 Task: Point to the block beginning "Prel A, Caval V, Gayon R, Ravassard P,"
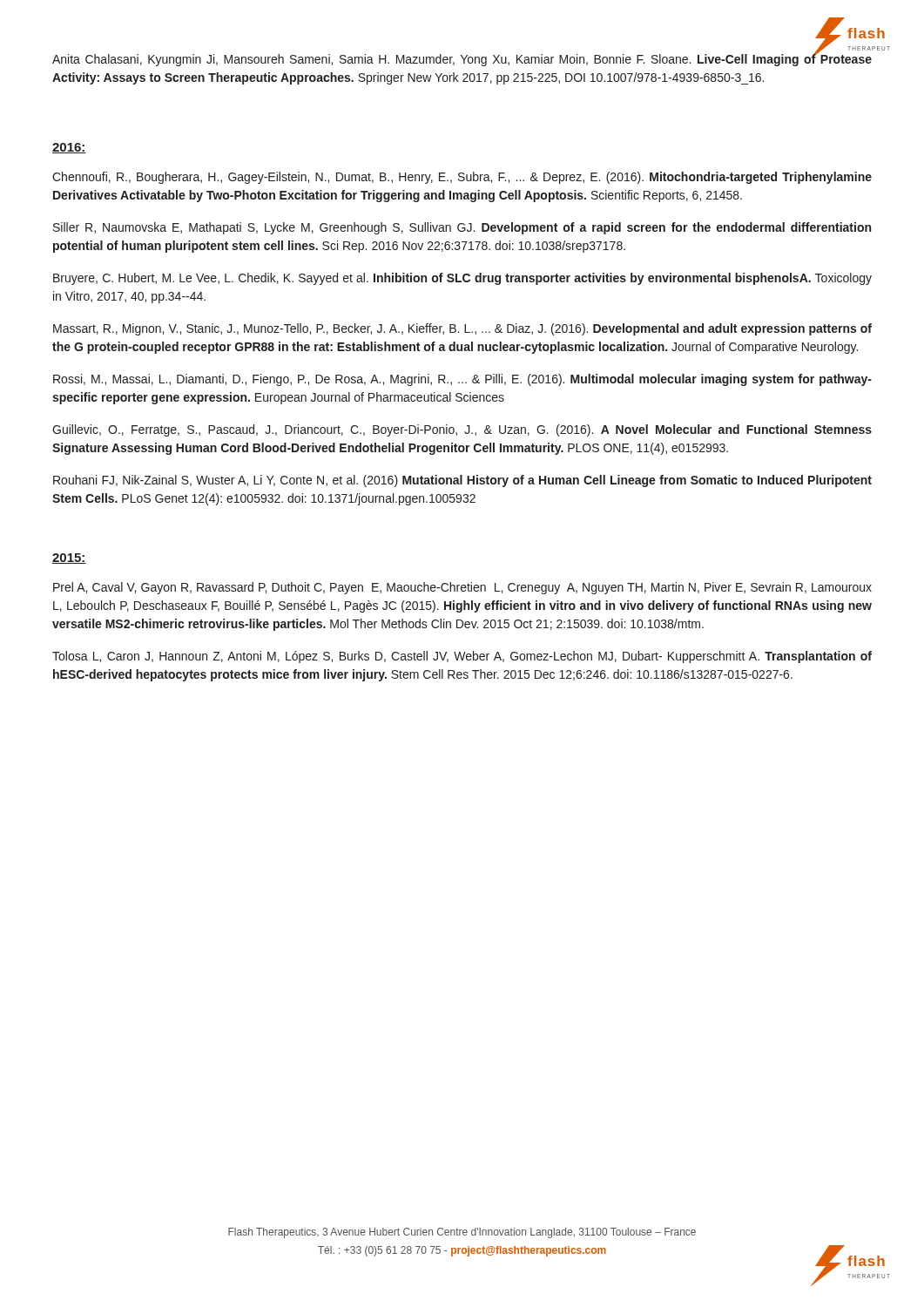coord(462,606)
